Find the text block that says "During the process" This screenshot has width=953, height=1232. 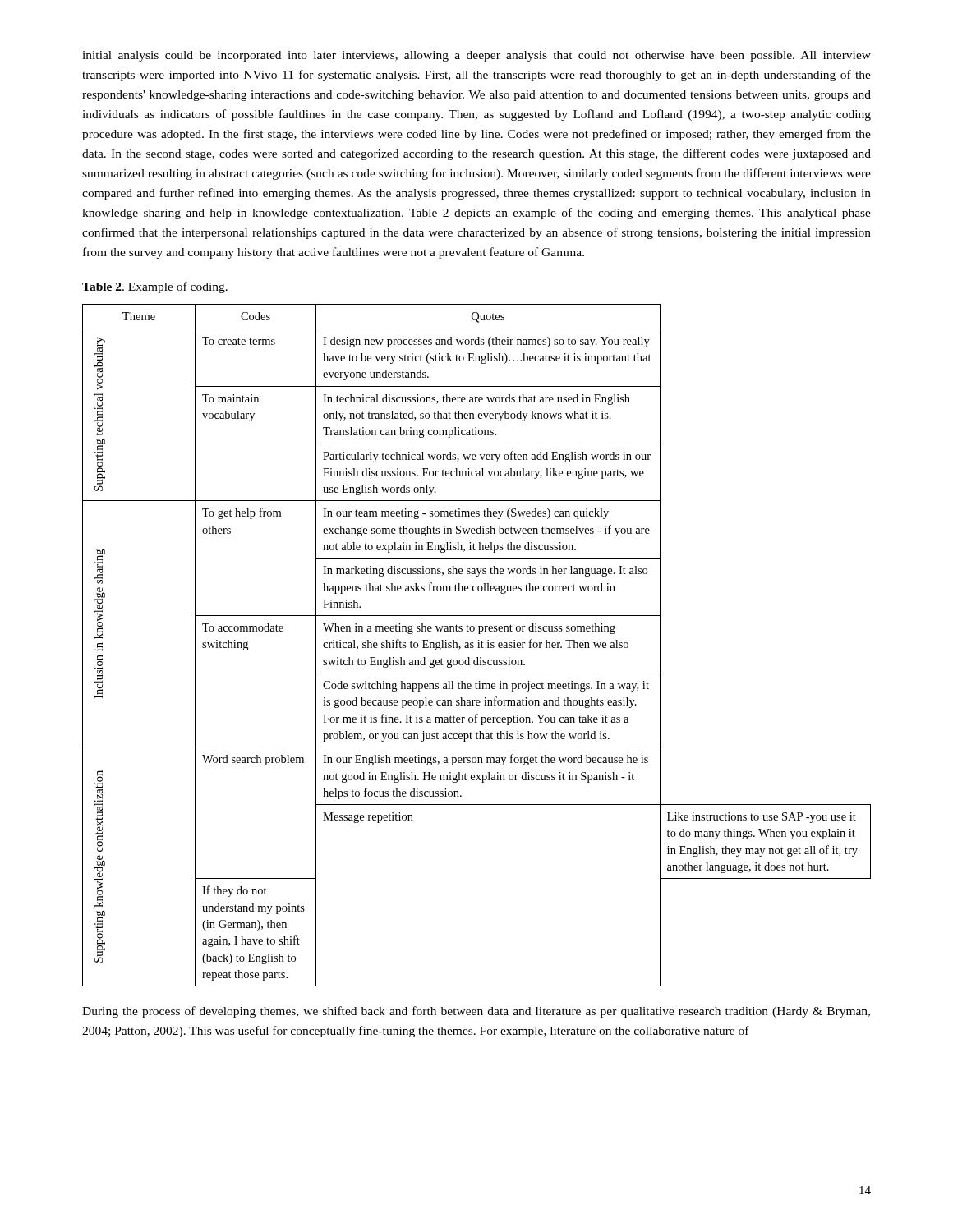click(x=476, y=1021)
